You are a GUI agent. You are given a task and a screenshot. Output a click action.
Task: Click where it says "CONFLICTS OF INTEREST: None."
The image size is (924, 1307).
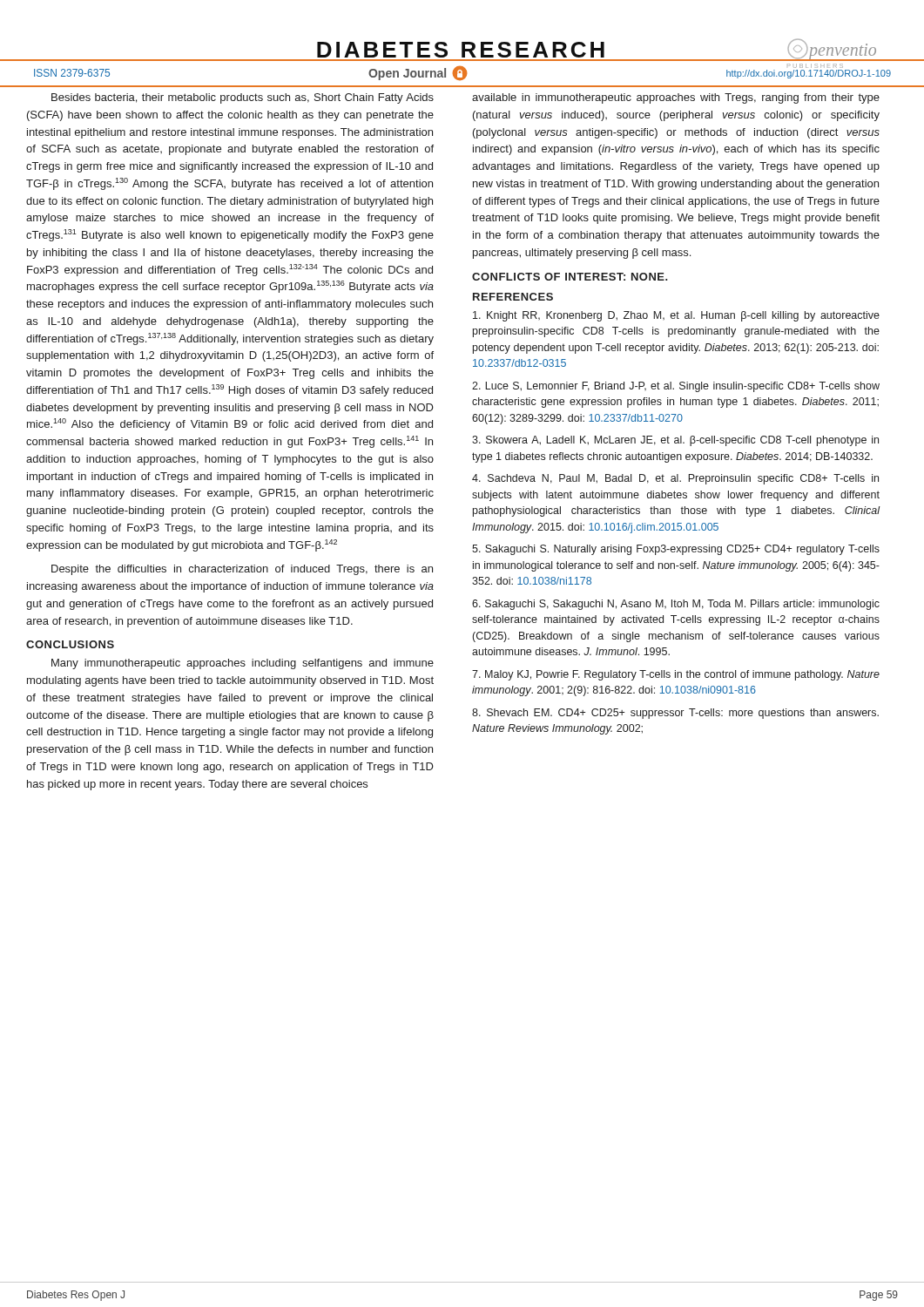click(x=570, y=276)
